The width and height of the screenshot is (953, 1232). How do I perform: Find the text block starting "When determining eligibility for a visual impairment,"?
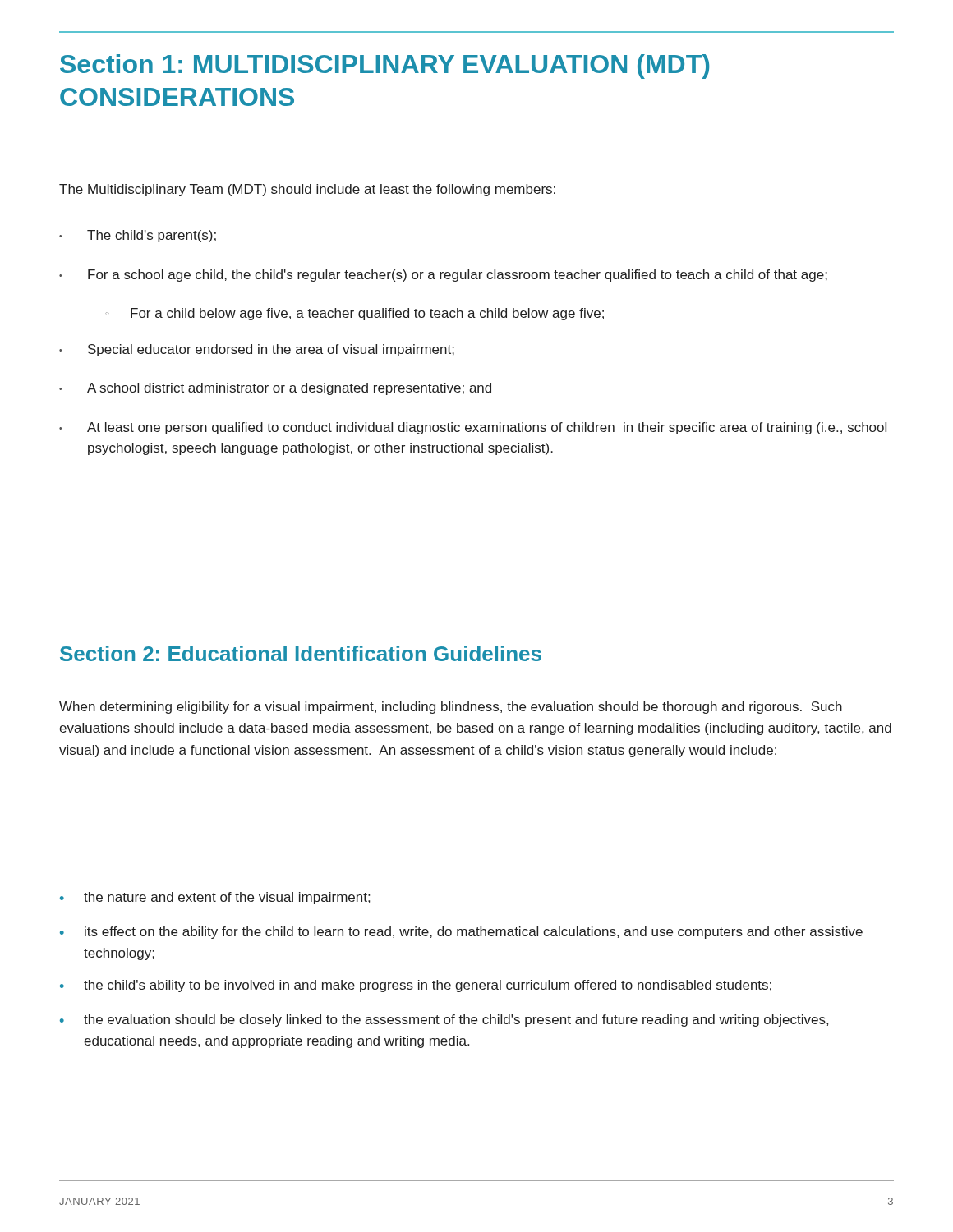476,728
